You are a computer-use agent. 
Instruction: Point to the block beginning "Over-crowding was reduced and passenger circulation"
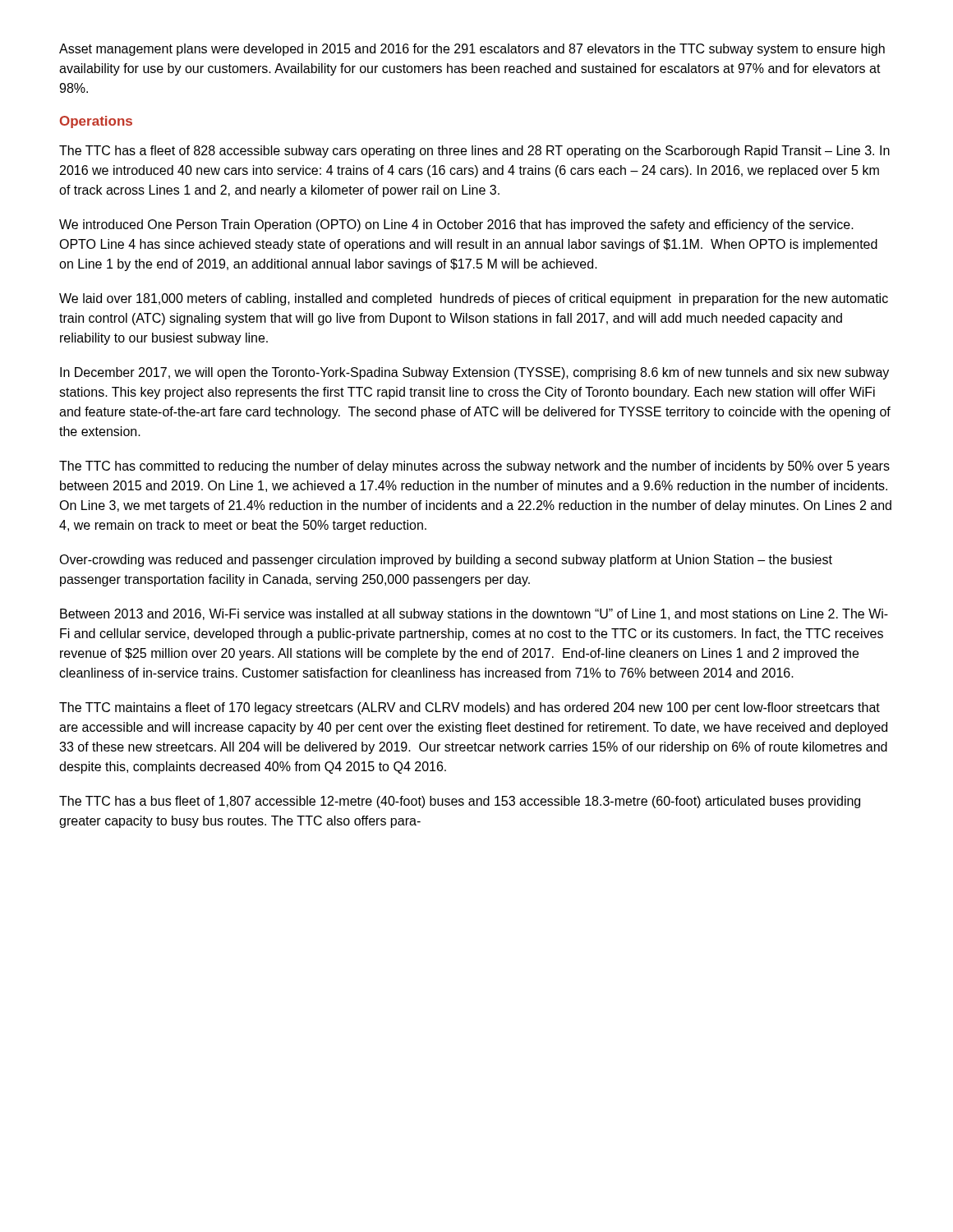pyautogui.click(x=446, y=570)
